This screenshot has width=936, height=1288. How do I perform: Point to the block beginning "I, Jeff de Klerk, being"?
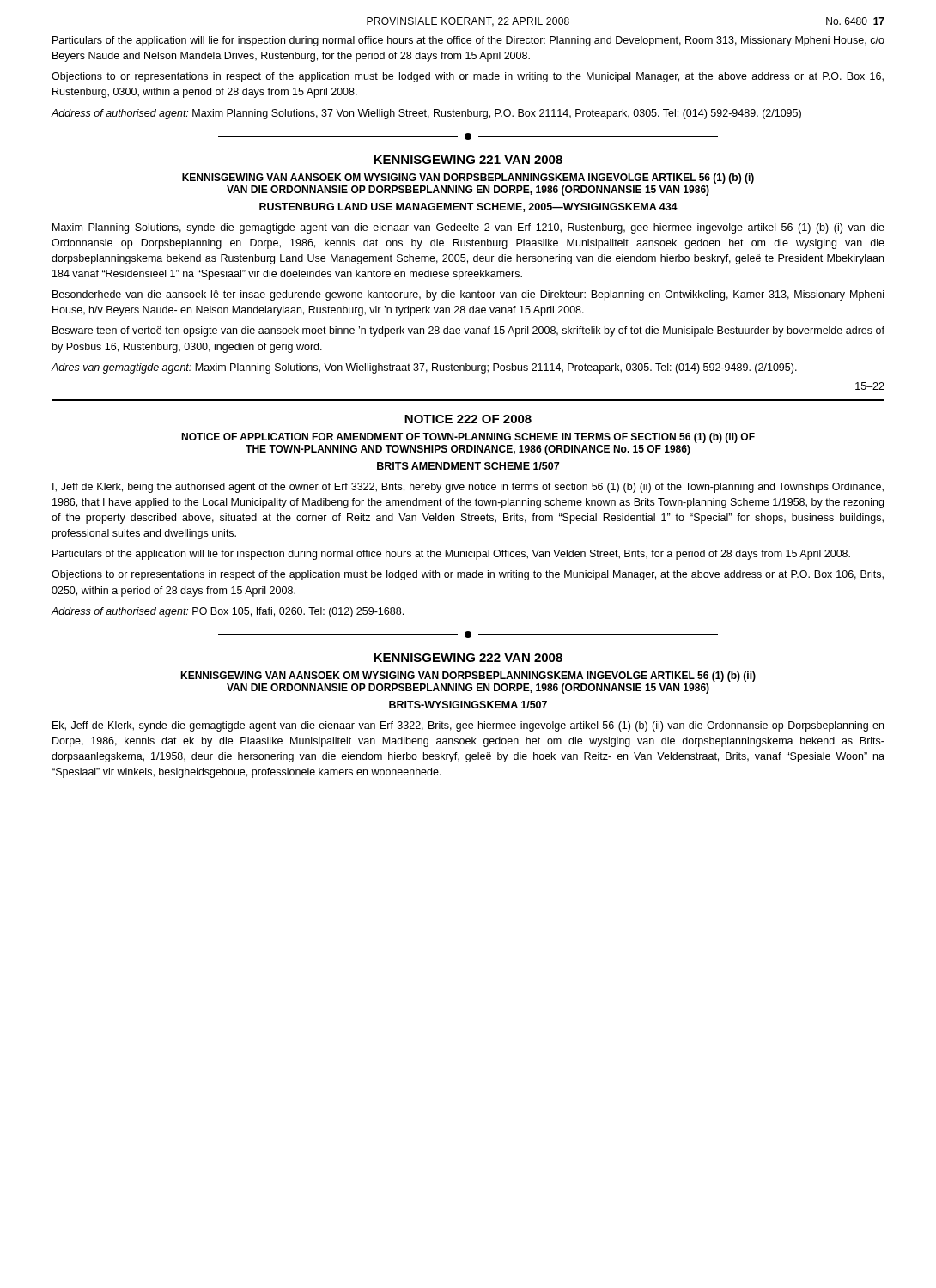coord(468,510)
